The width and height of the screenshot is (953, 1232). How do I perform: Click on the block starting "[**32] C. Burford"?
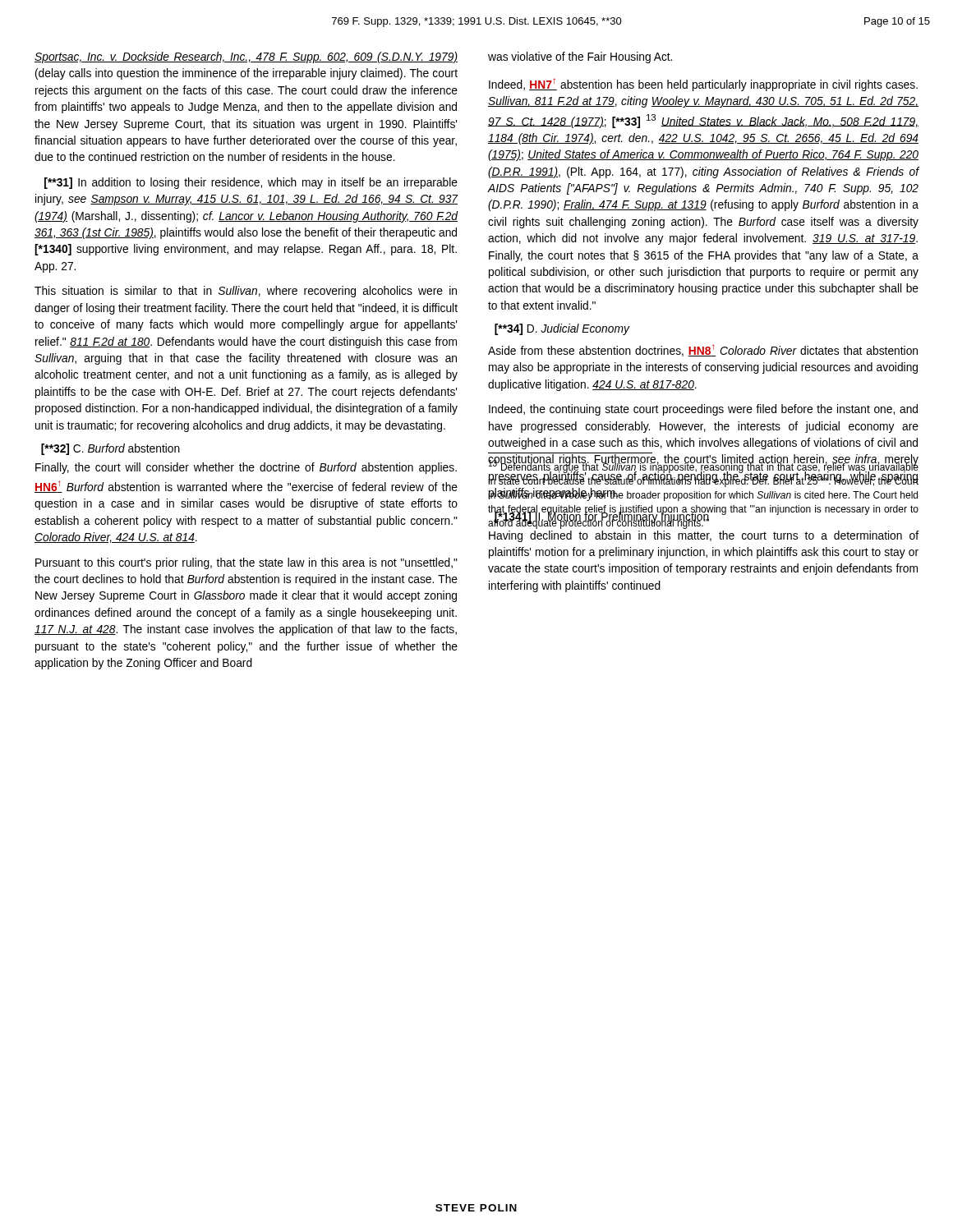click(x=107, y=449)
